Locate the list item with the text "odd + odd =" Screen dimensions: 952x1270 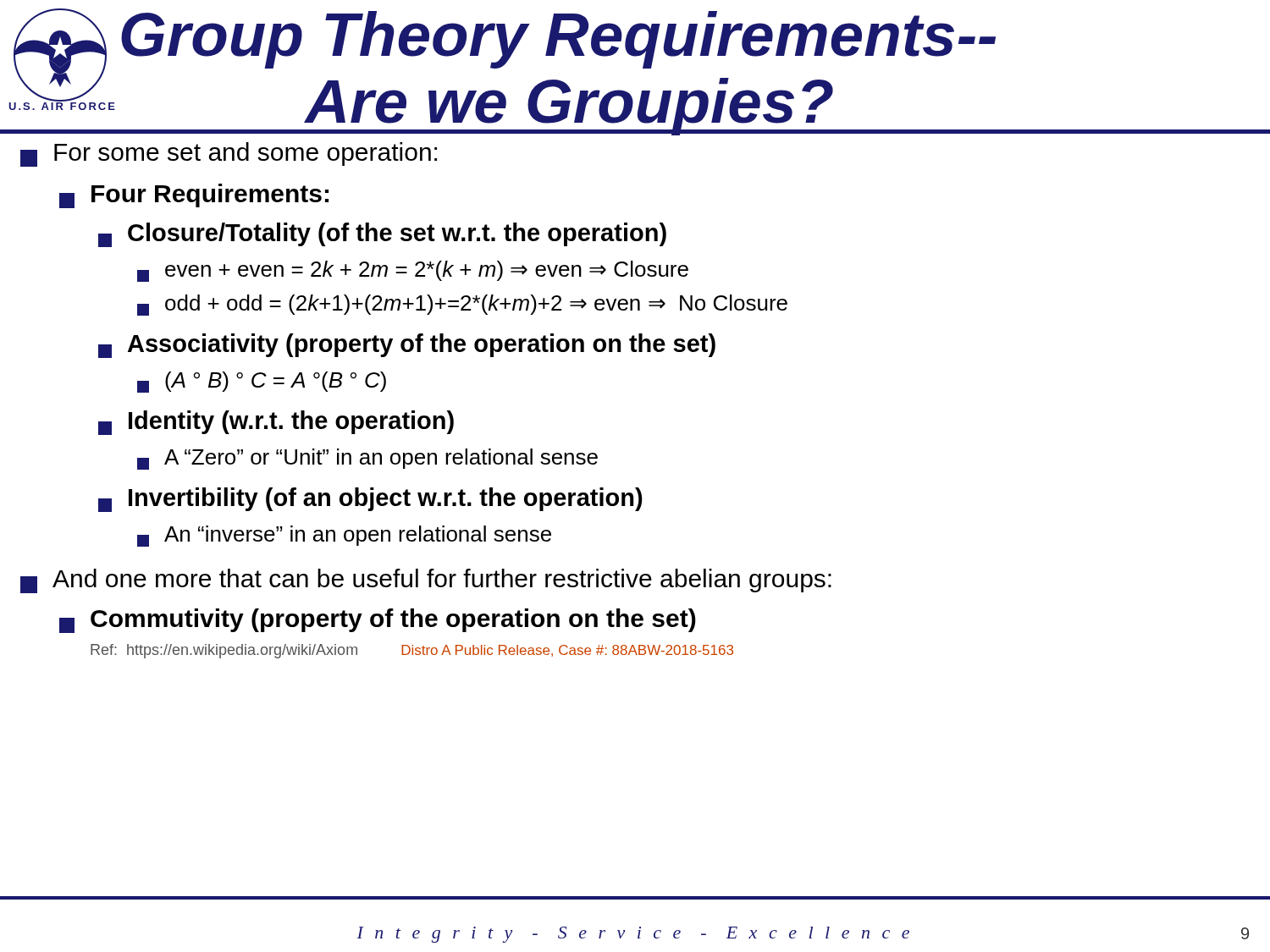(463, 306)
